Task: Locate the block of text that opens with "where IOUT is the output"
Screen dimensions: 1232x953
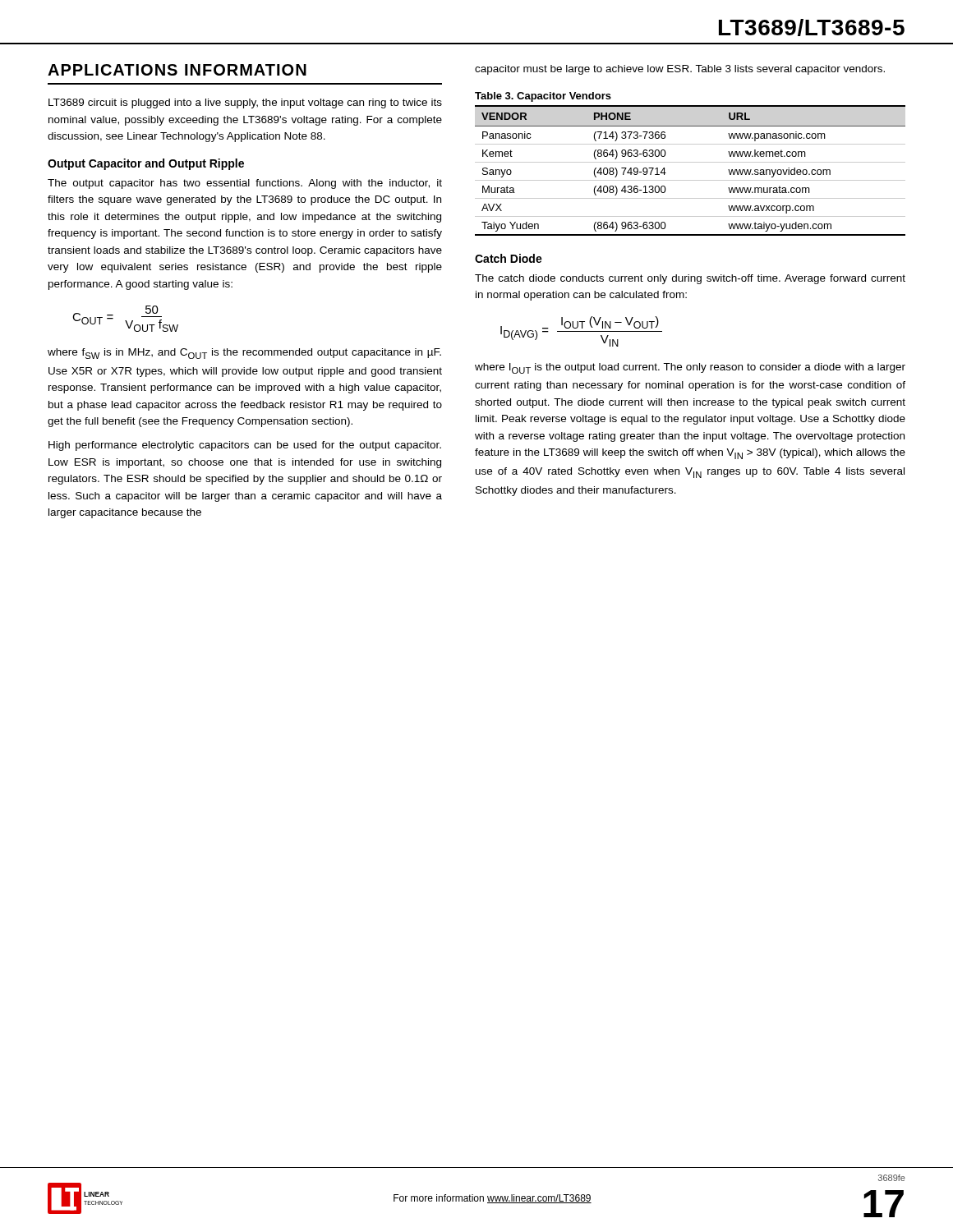Action: coord(690,428)
